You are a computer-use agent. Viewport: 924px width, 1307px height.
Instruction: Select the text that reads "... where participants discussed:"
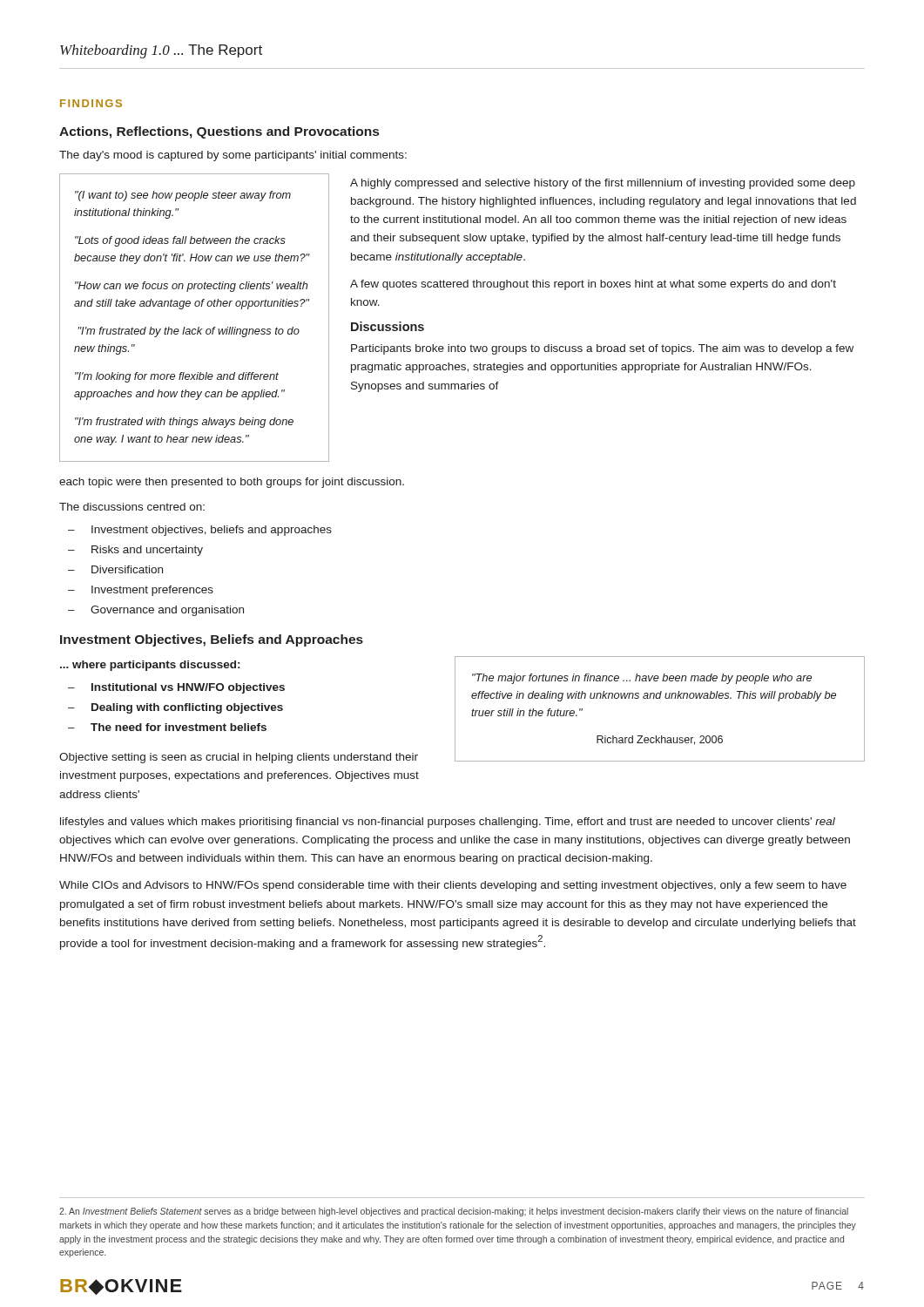(x=150, y=664)
